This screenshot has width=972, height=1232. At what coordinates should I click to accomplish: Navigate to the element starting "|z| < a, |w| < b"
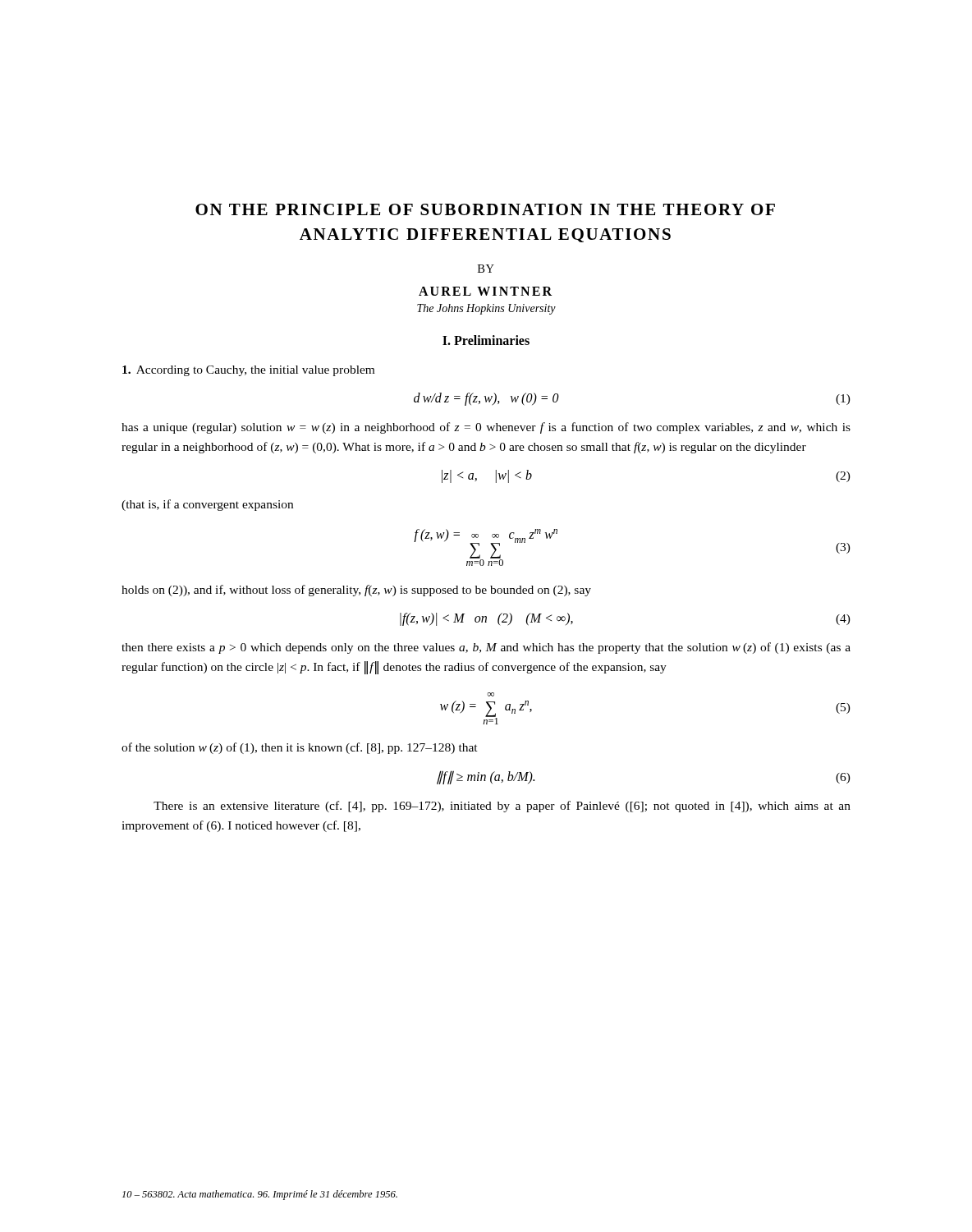tap(460, 476)
